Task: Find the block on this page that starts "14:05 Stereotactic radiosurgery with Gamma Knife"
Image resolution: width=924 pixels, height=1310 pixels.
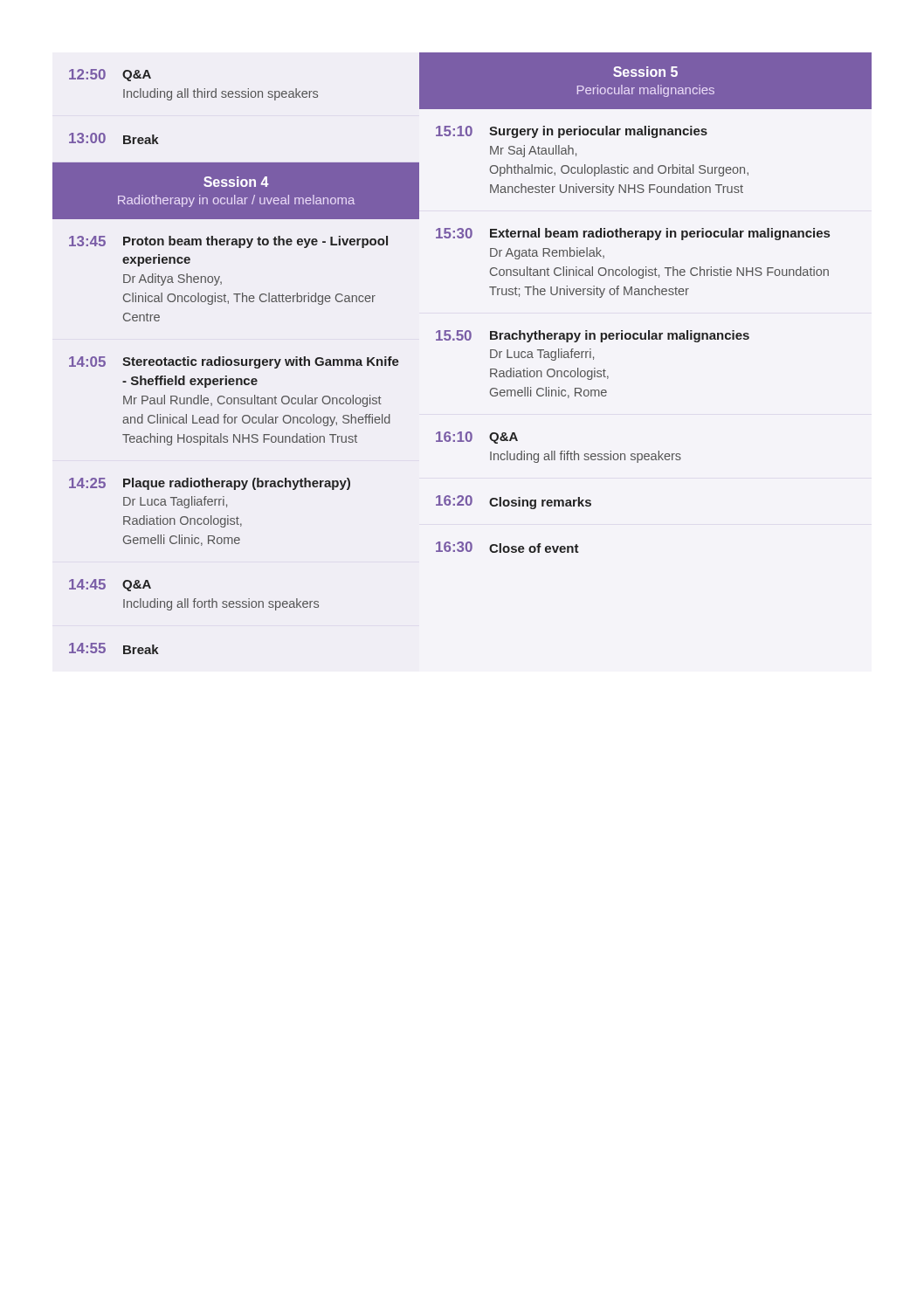Action: (236, 400)
